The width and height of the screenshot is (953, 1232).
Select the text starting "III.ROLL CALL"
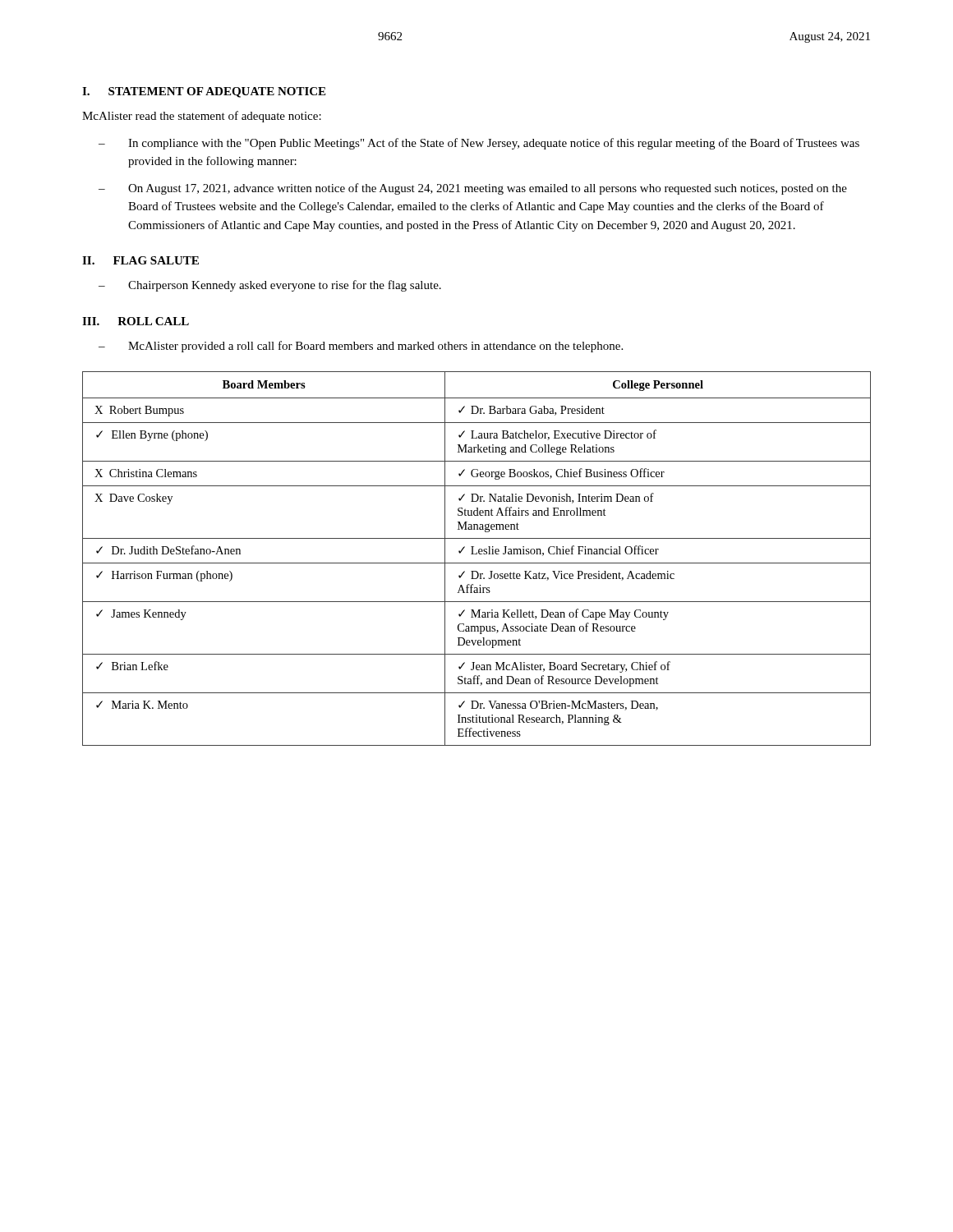click(136, 321)
